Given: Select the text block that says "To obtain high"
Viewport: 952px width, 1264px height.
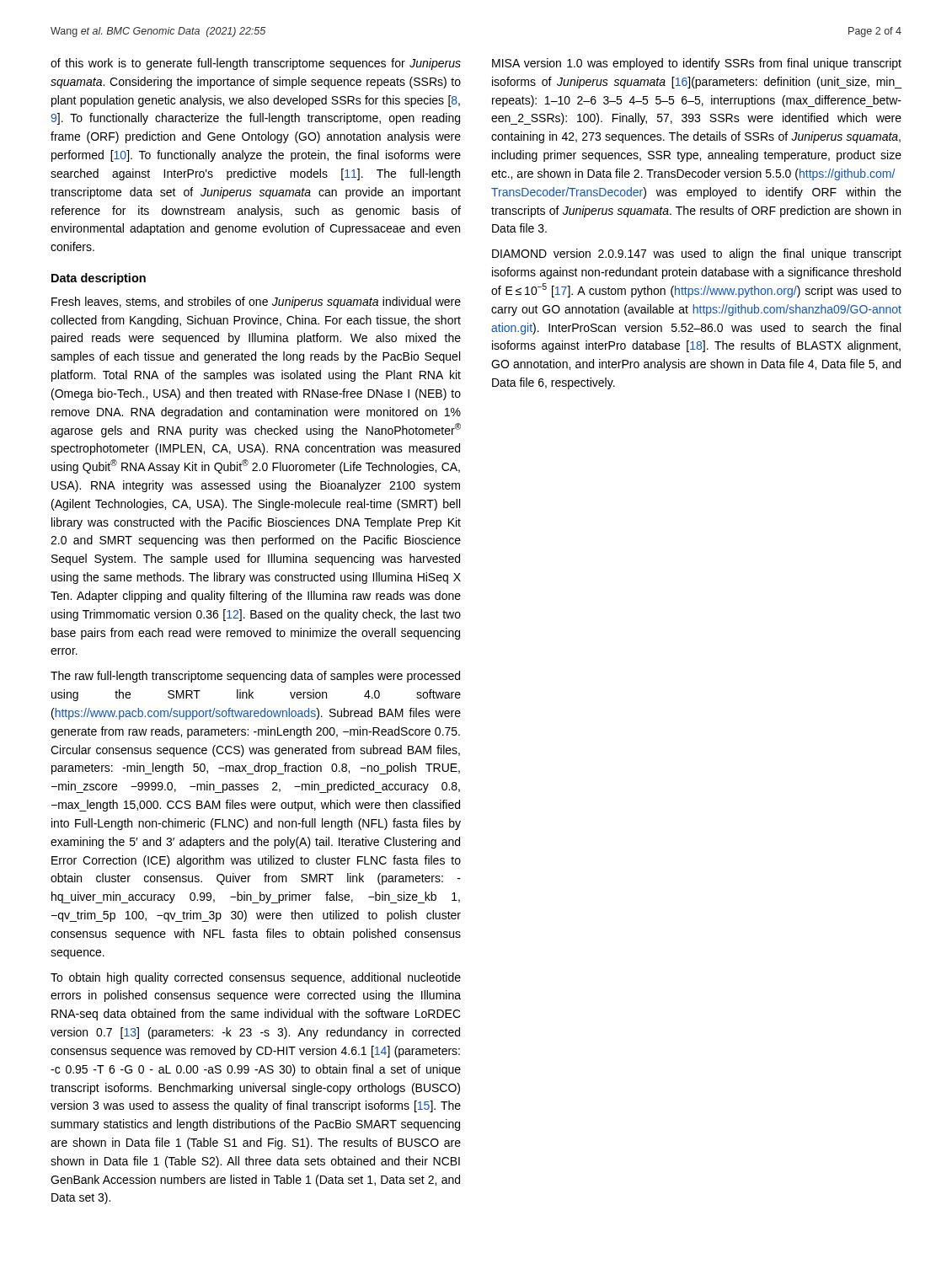Looking at the screenshot, I should [256, 1088].
